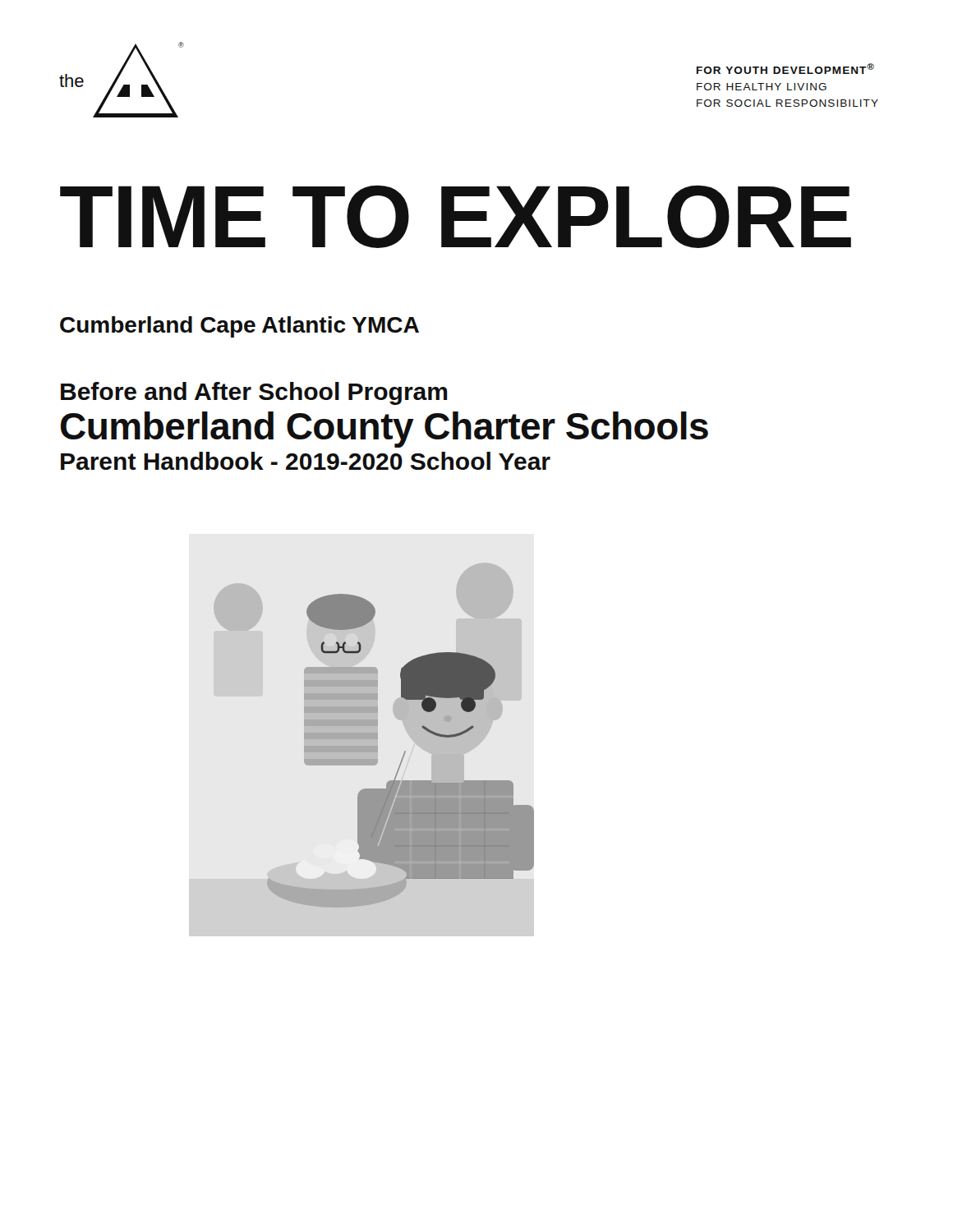Locate the text block with the text "FOR YOUTH DEVELOPMENT®"

[787, 86]
